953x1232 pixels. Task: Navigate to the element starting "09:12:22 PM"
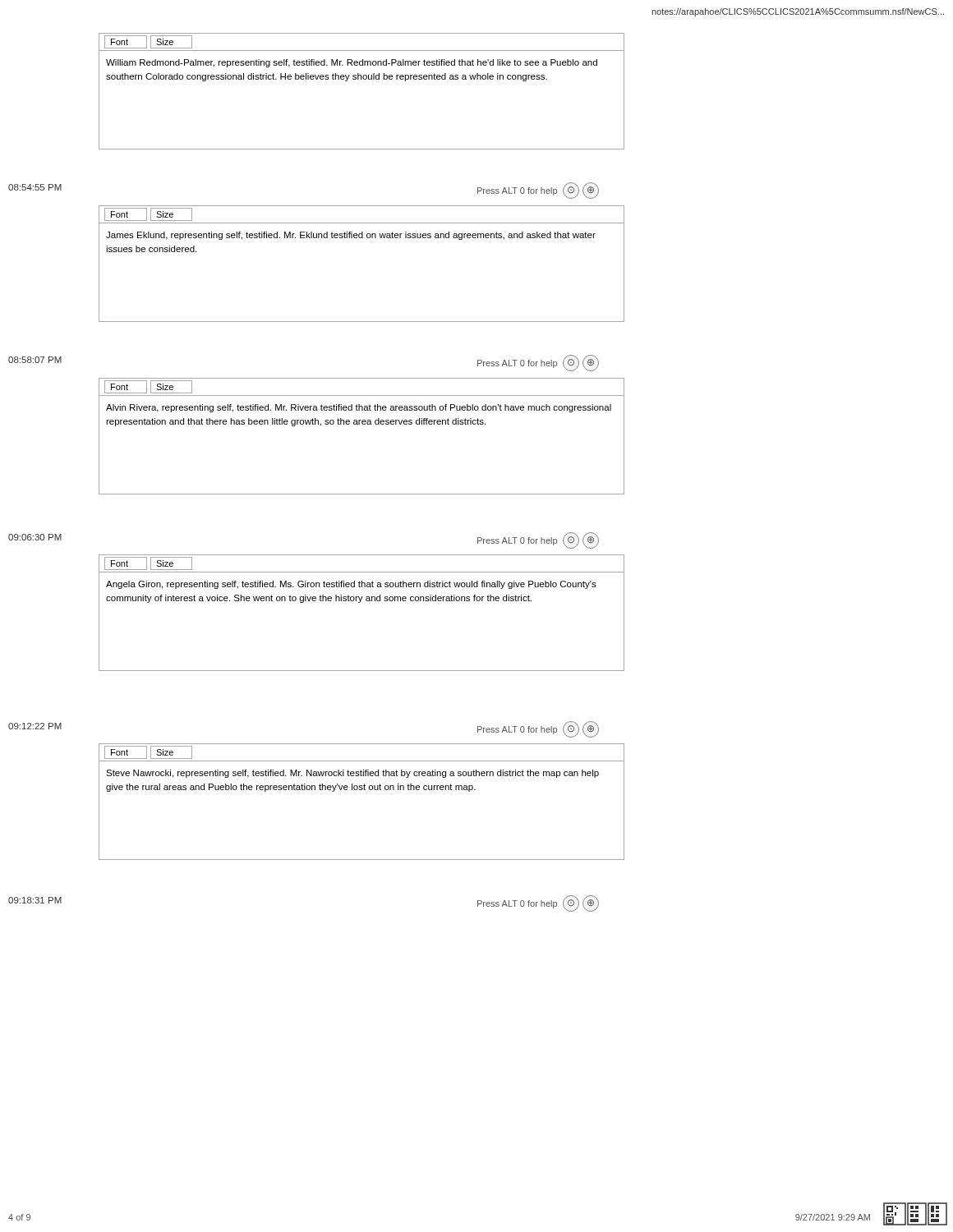click(35, 726)
